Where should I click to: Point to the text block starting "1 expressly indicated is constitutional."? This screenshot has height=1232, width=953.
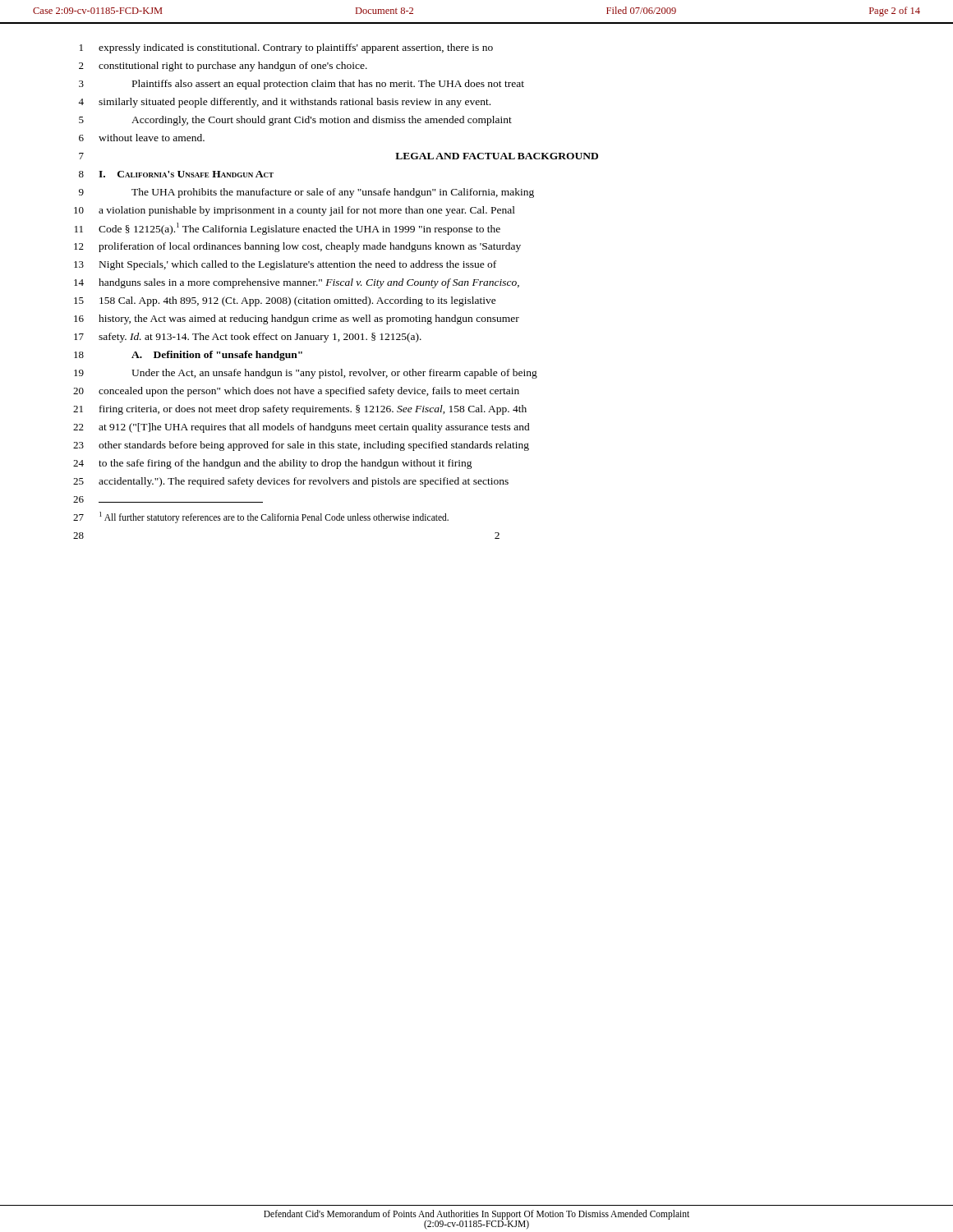click(476, 57)
